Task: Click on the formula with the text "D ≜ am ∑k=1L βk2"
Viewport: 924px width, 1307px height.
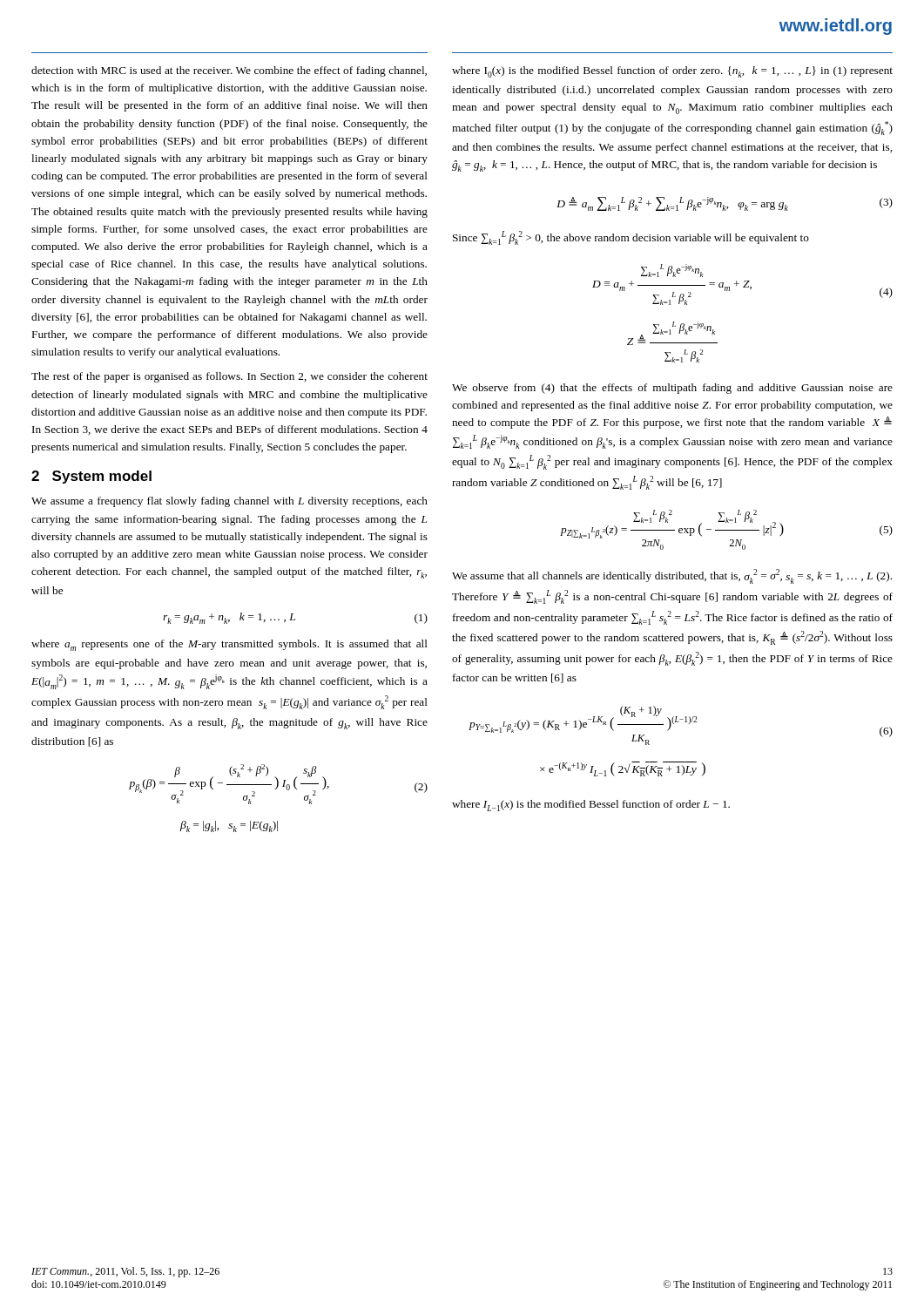Action: [725, 202]
